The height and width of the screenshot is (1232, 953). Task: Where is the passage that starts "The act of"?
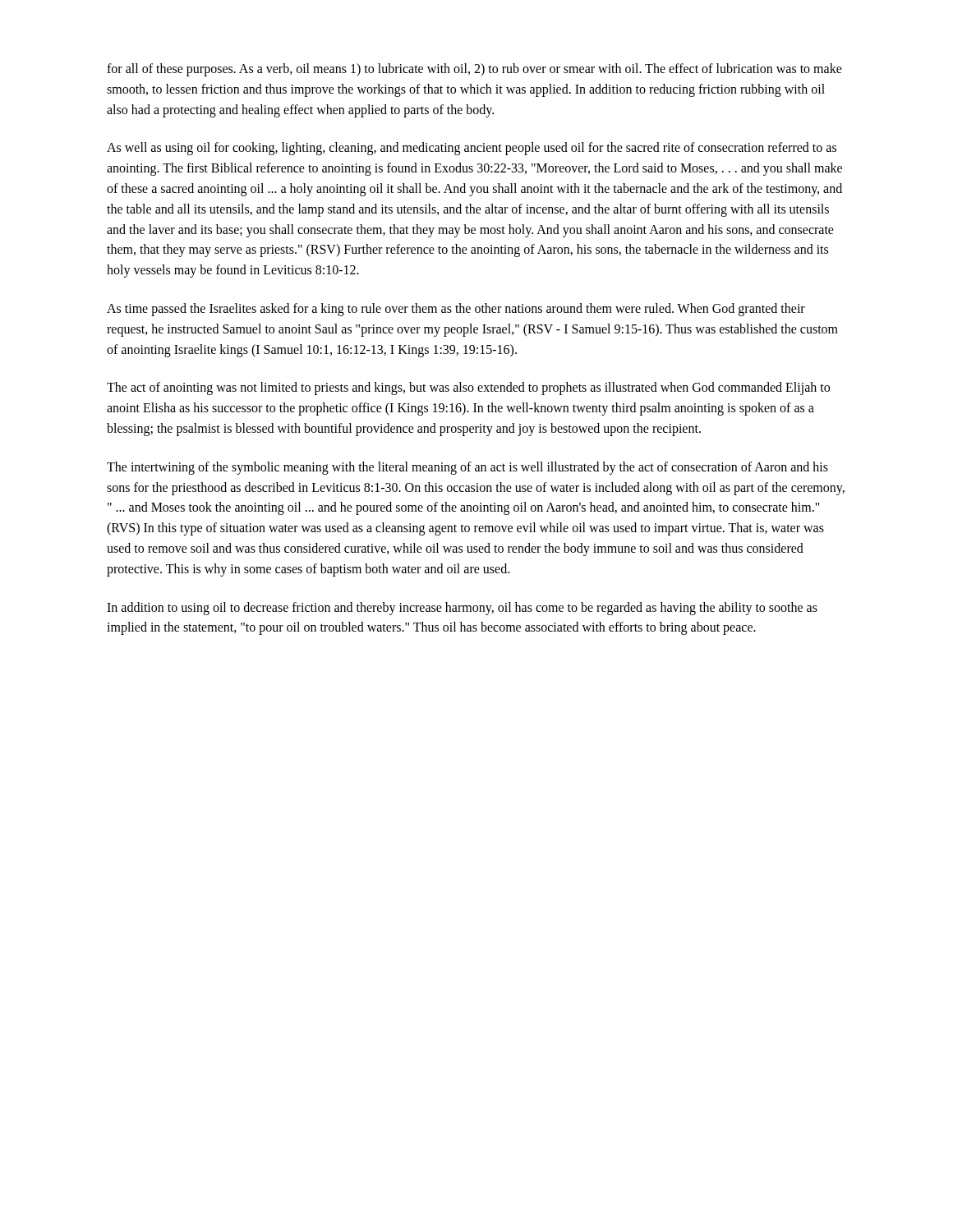pyautogui.click(x=469, y=408)
